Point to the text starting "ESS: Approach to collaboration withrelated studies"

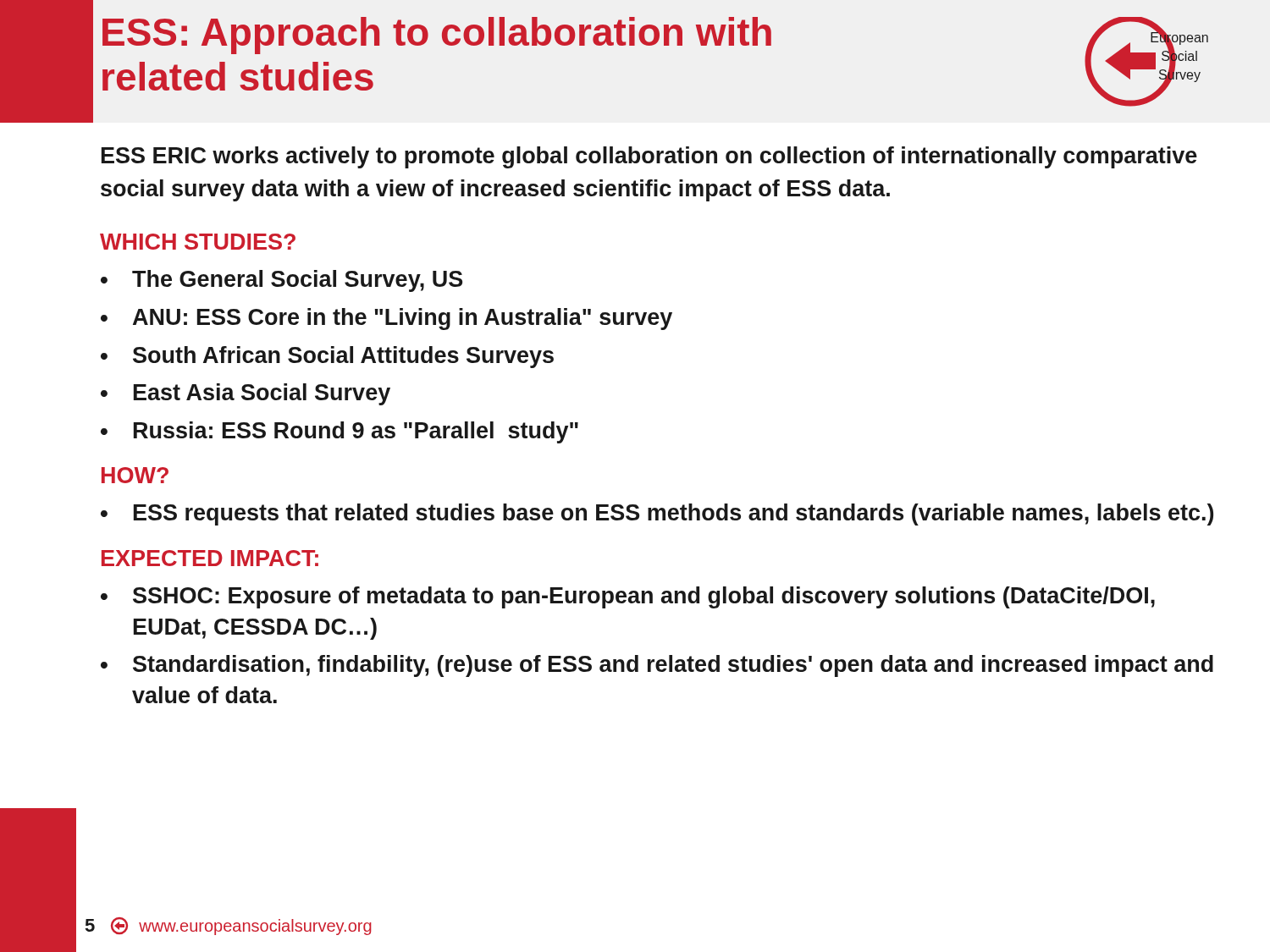click(x=587, y=55)
